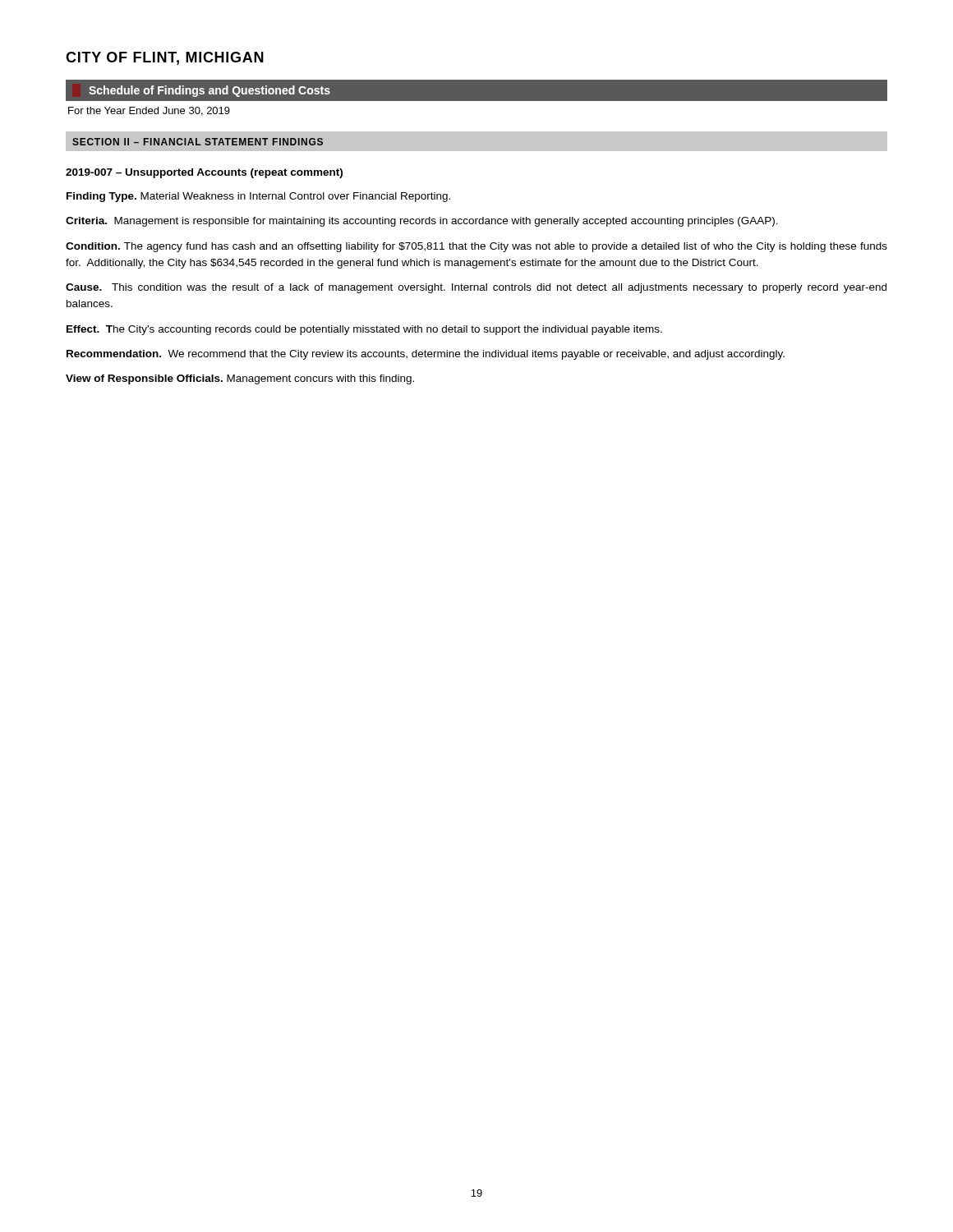Viewport: 953px width, 1232px height.
Task: Click on the text block with the text "Cause. This condition"
Action: pyautogui.click(x=476, y=295)
